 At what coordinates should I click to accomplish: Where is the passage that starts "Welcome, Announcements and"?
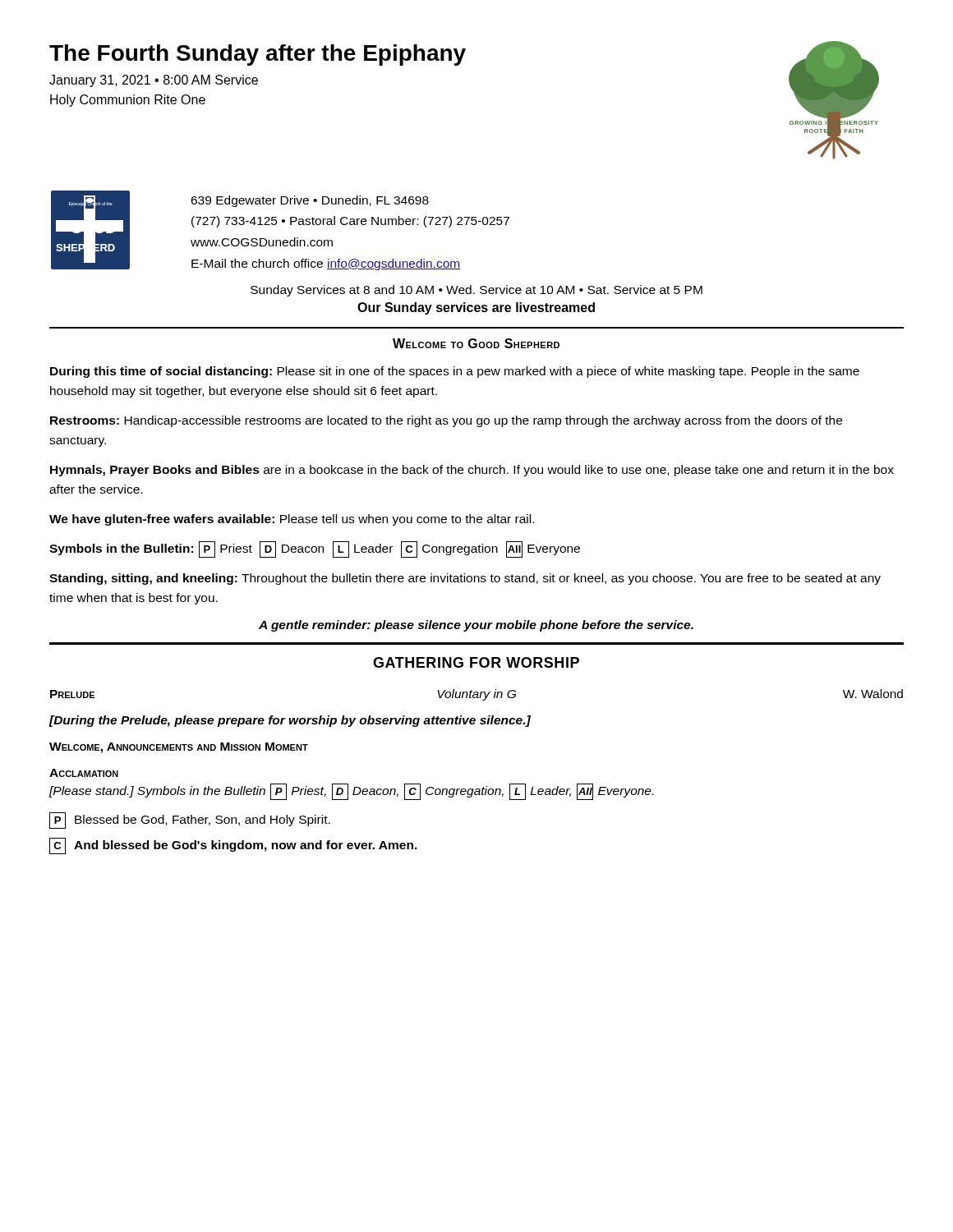178,746
